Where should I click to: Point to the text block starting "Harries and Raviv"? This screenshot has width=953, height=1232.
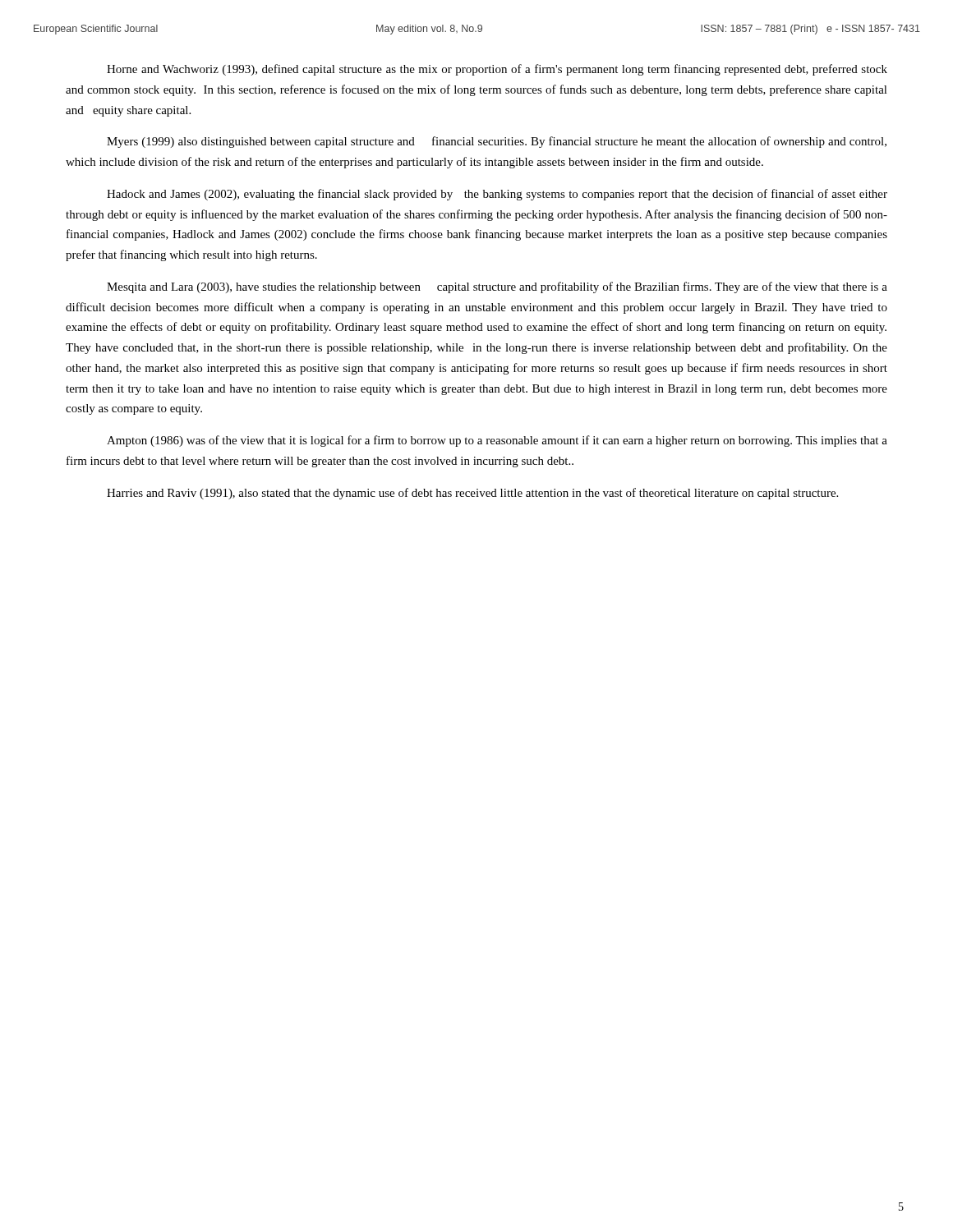[x=473, y=492]
